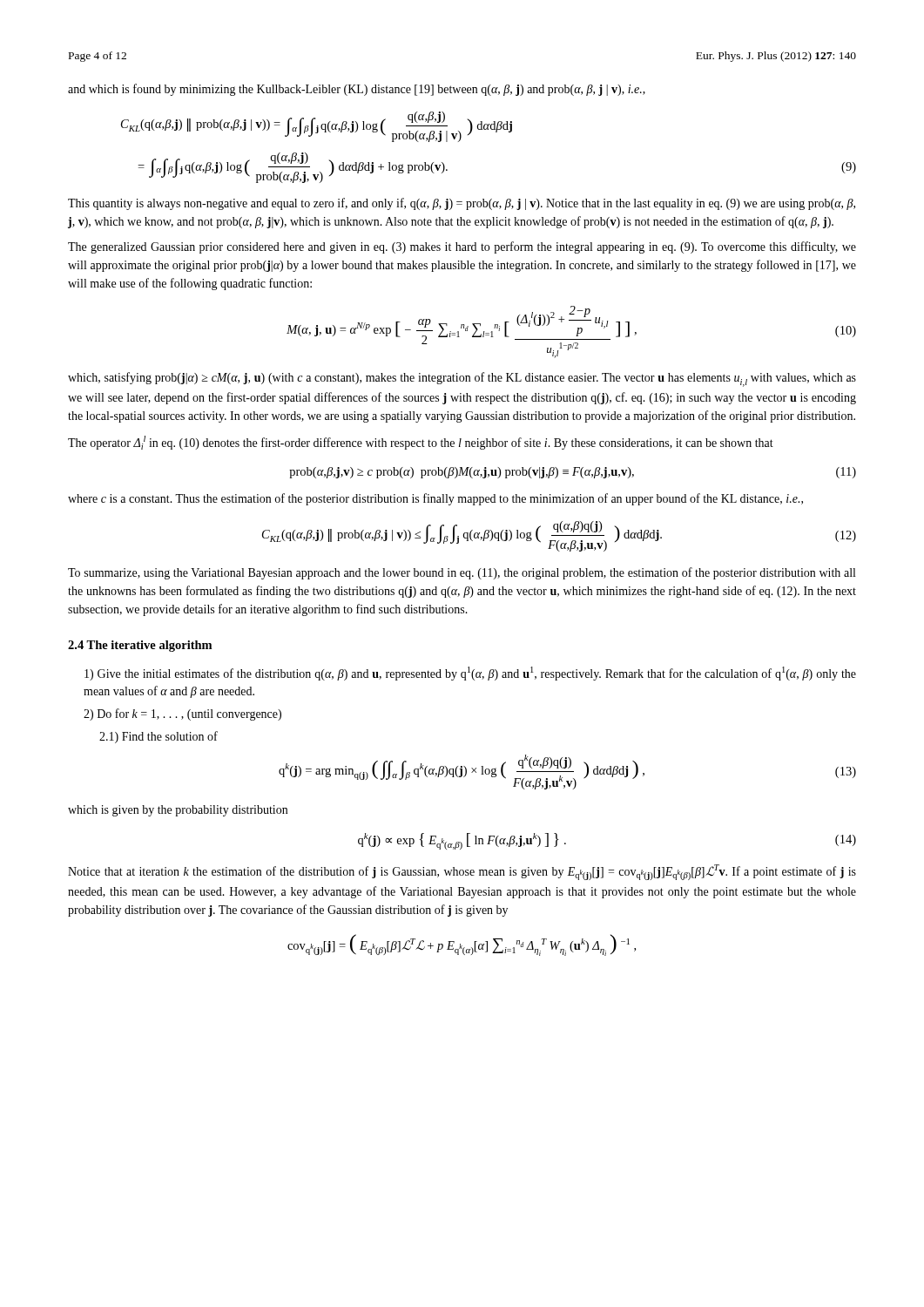Click on the formula with the text "M(α, j, u) = αN/p exp"

(x=462, y=330)
